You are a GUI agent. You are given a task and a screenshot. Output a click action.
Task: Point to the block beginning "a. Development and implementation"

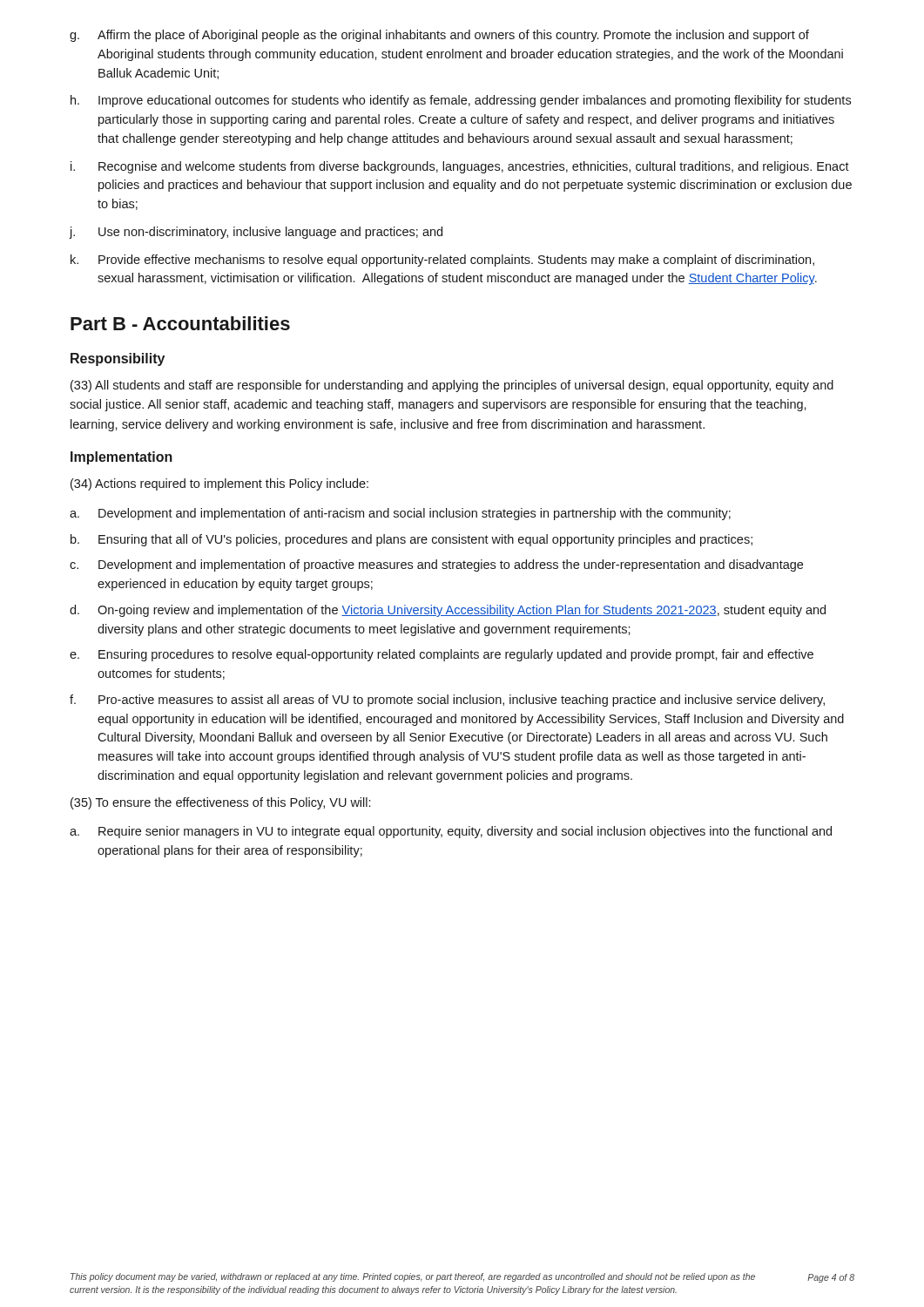(462, 514)
